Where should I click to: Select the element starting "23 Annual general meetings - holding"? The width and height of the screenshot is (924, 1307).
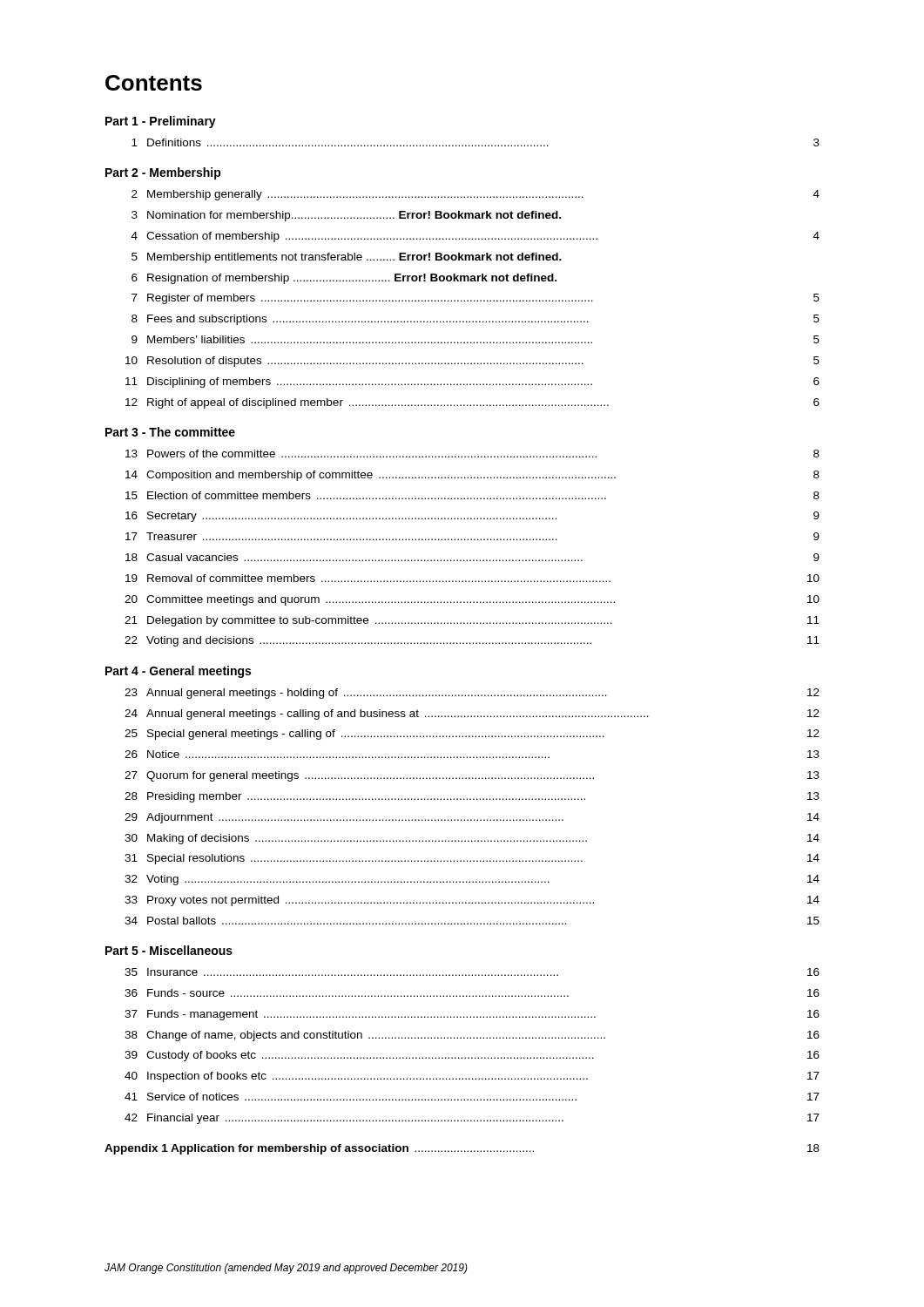[462, 692]
